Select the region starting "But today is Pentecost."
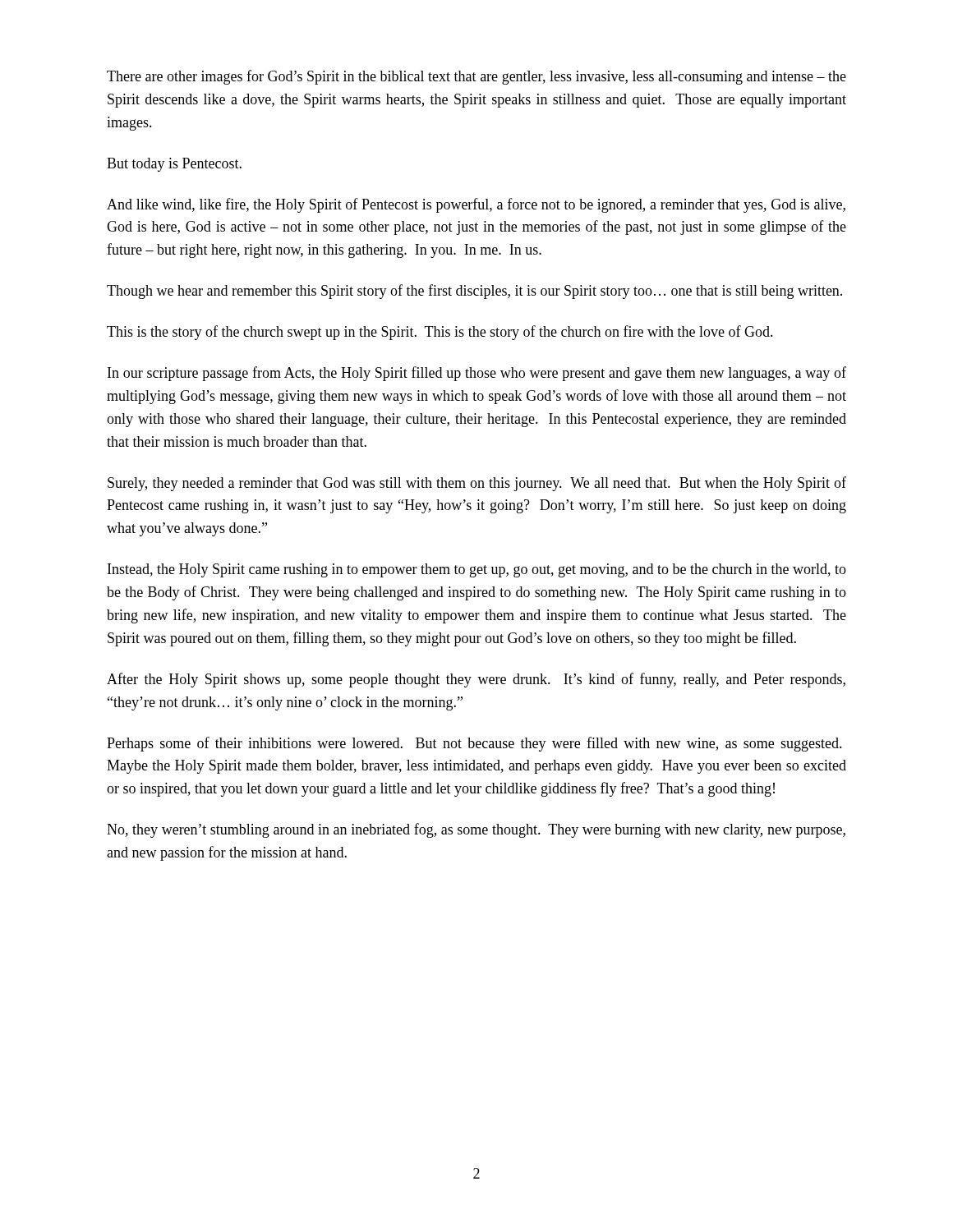Viewport: 953px width, 1232px height. coord(175,163)
